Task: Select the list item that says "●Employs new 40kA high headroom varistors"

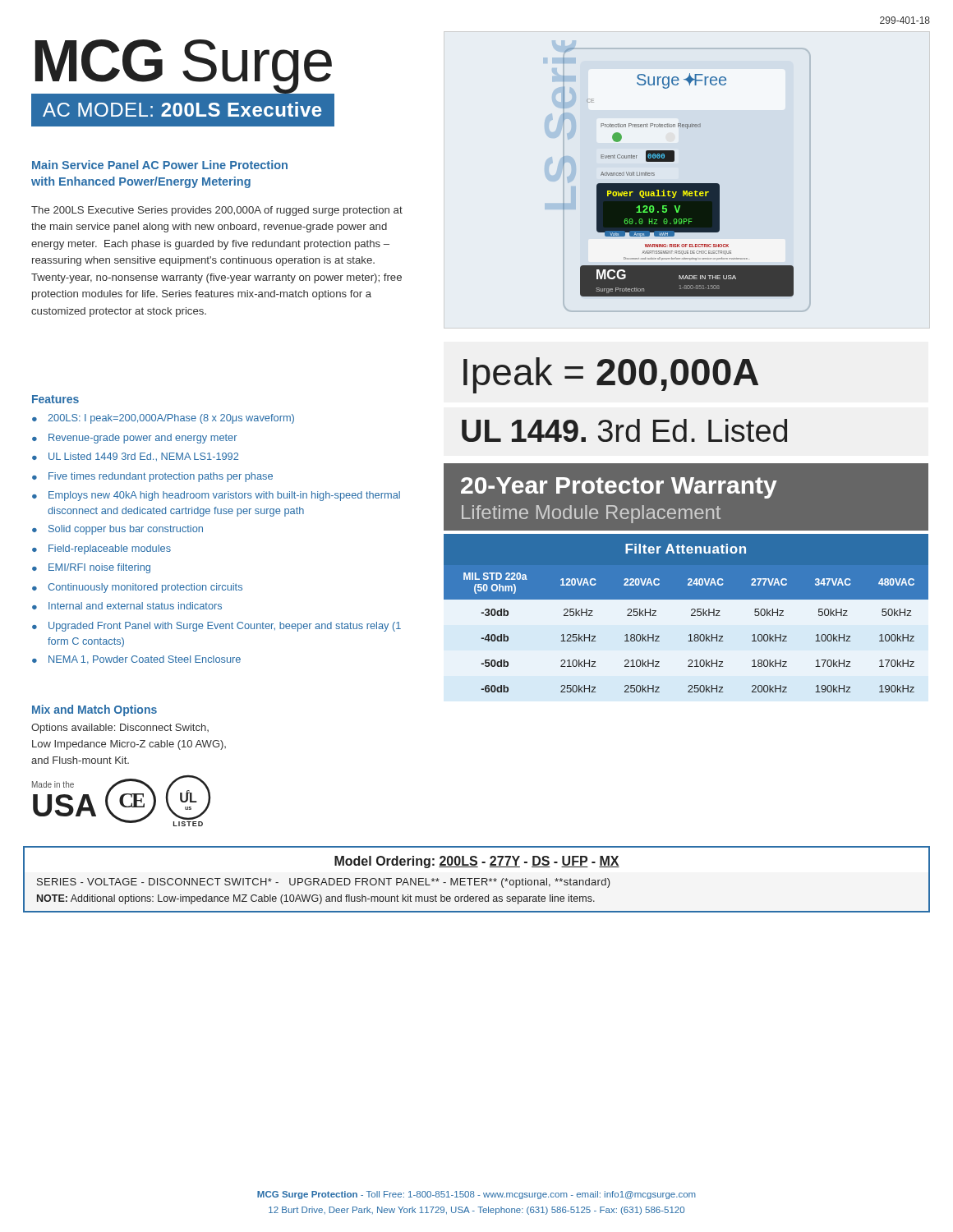Action: click(x=224, y=503)
